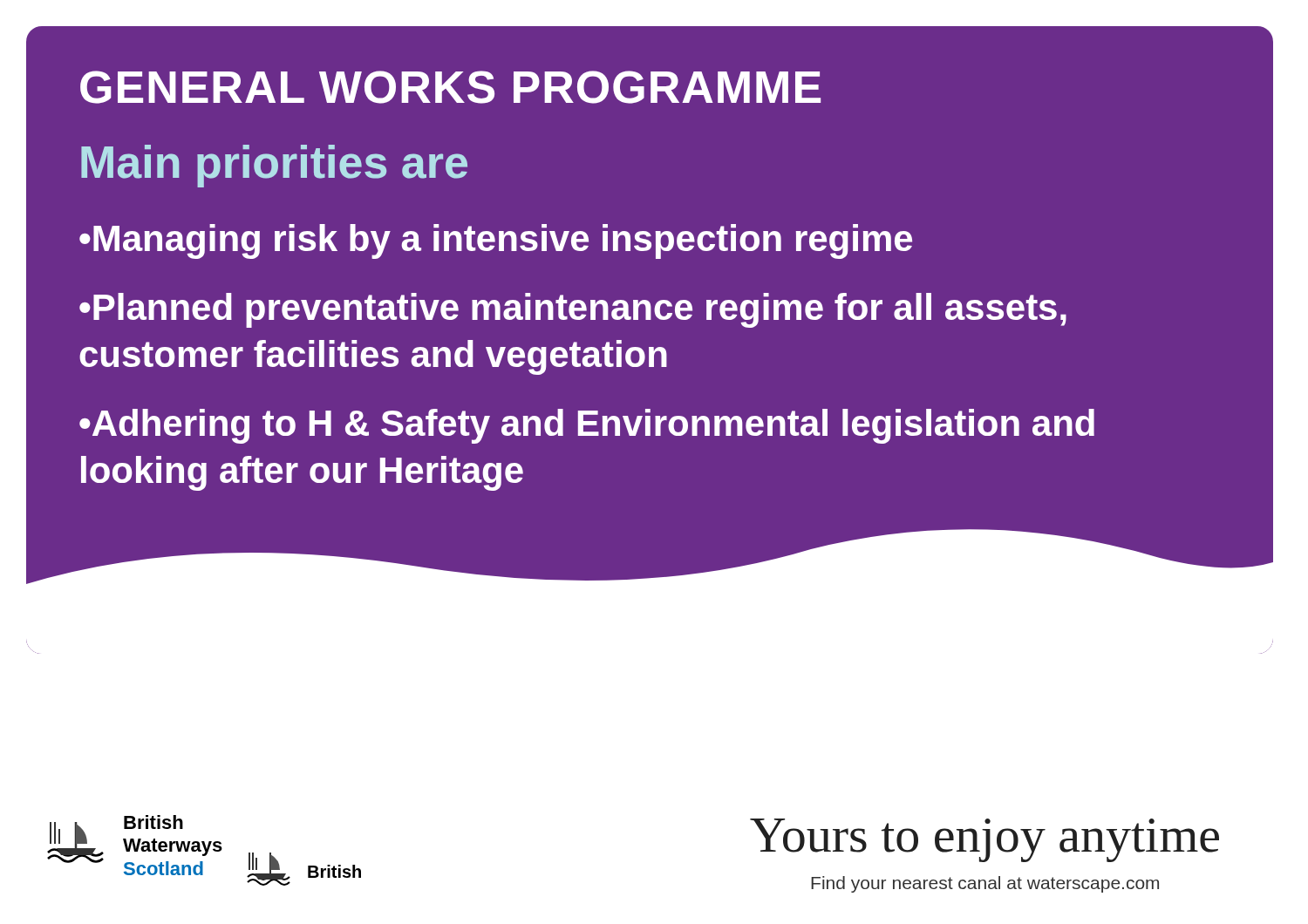Locate the text block starting "•Managing risk by a intensive"
Image resolution: width=1308 pixels, height=924 pixels.
(650, 239)
